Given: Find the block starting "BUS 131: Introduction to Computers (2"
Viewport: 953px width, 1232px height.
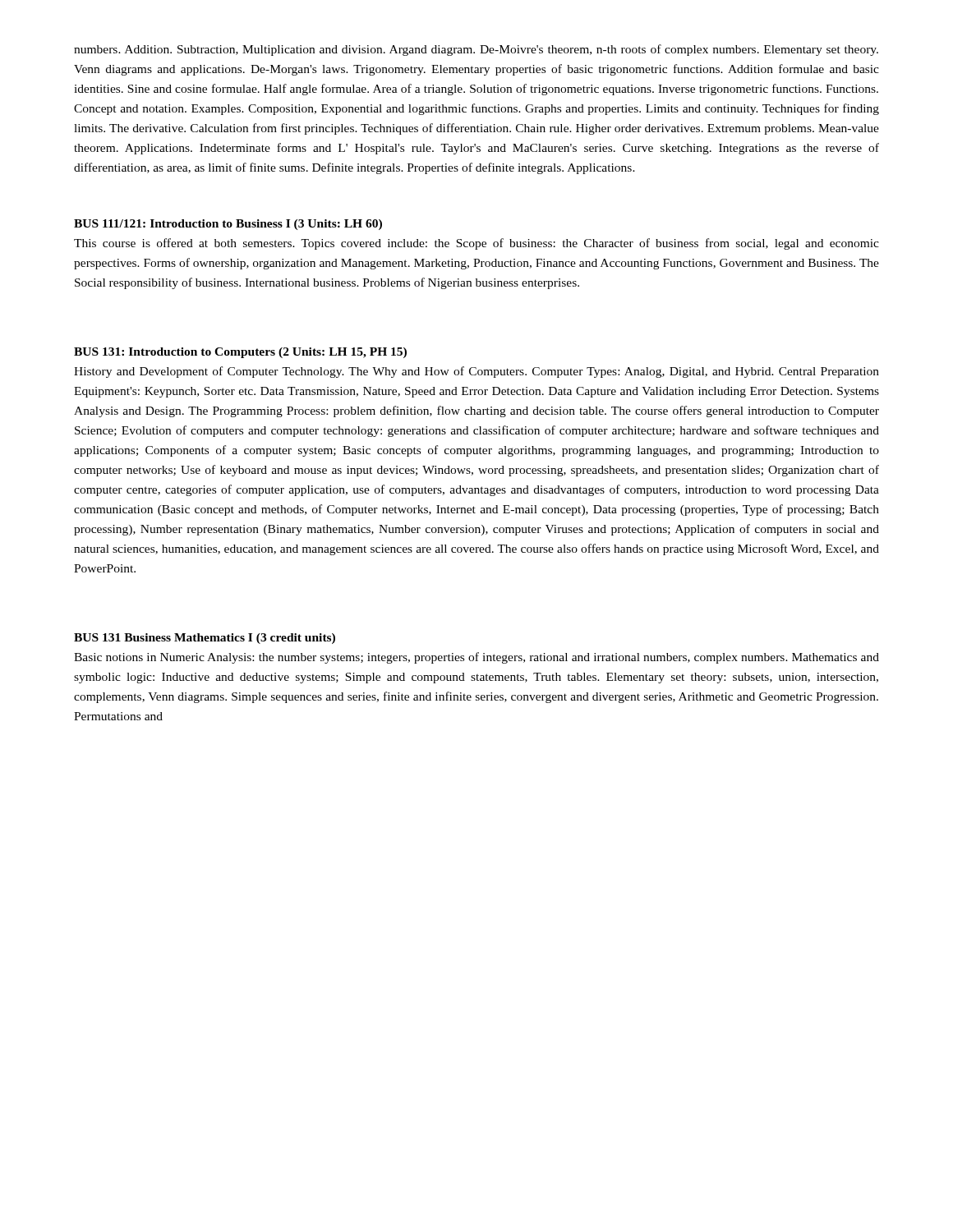Looking at the screenshot, I should [x=241, y=351].
